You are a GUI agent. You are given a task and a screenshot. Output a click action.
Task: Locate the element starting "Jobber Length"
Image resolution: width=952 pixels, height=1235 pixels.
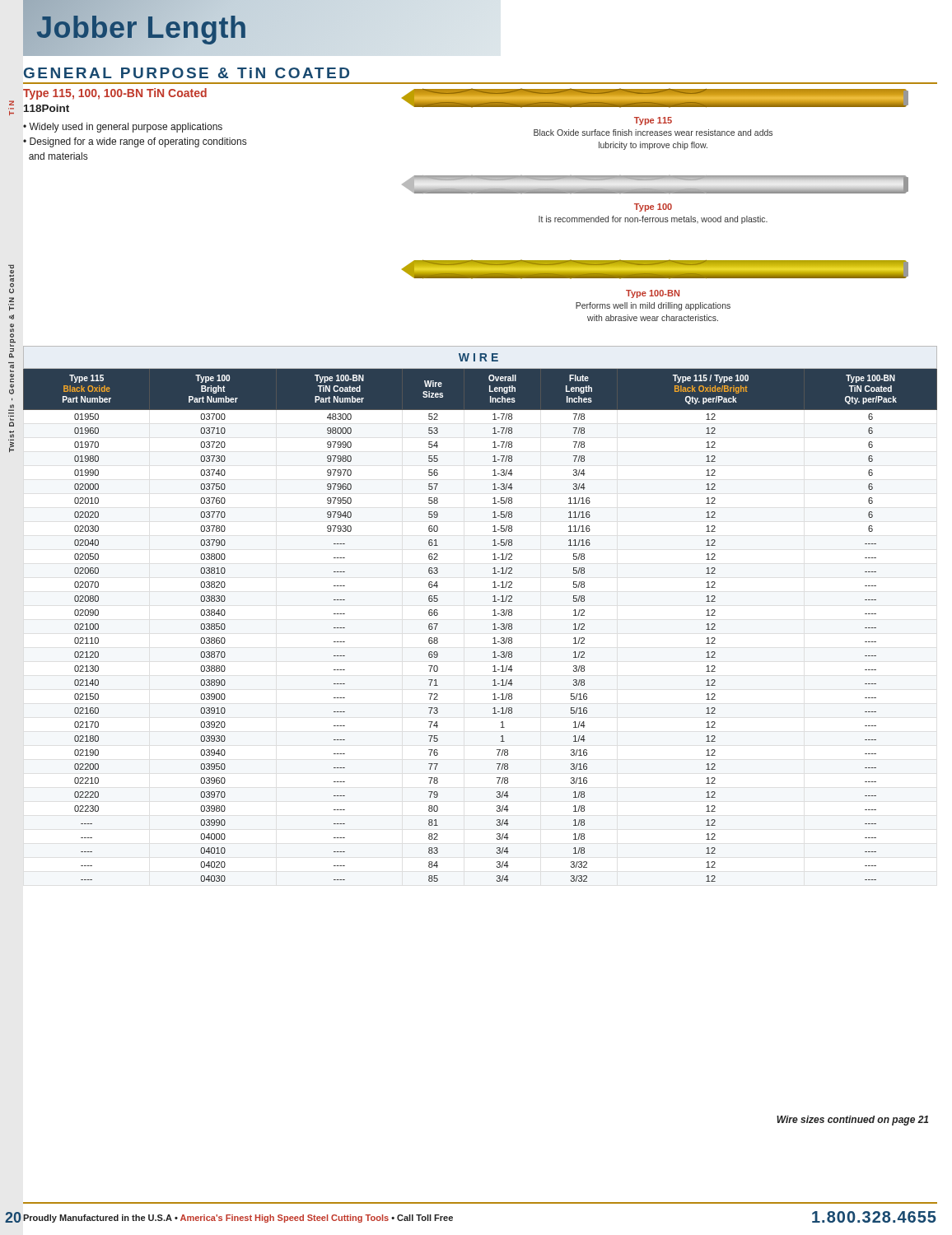[x=142, y=28]
